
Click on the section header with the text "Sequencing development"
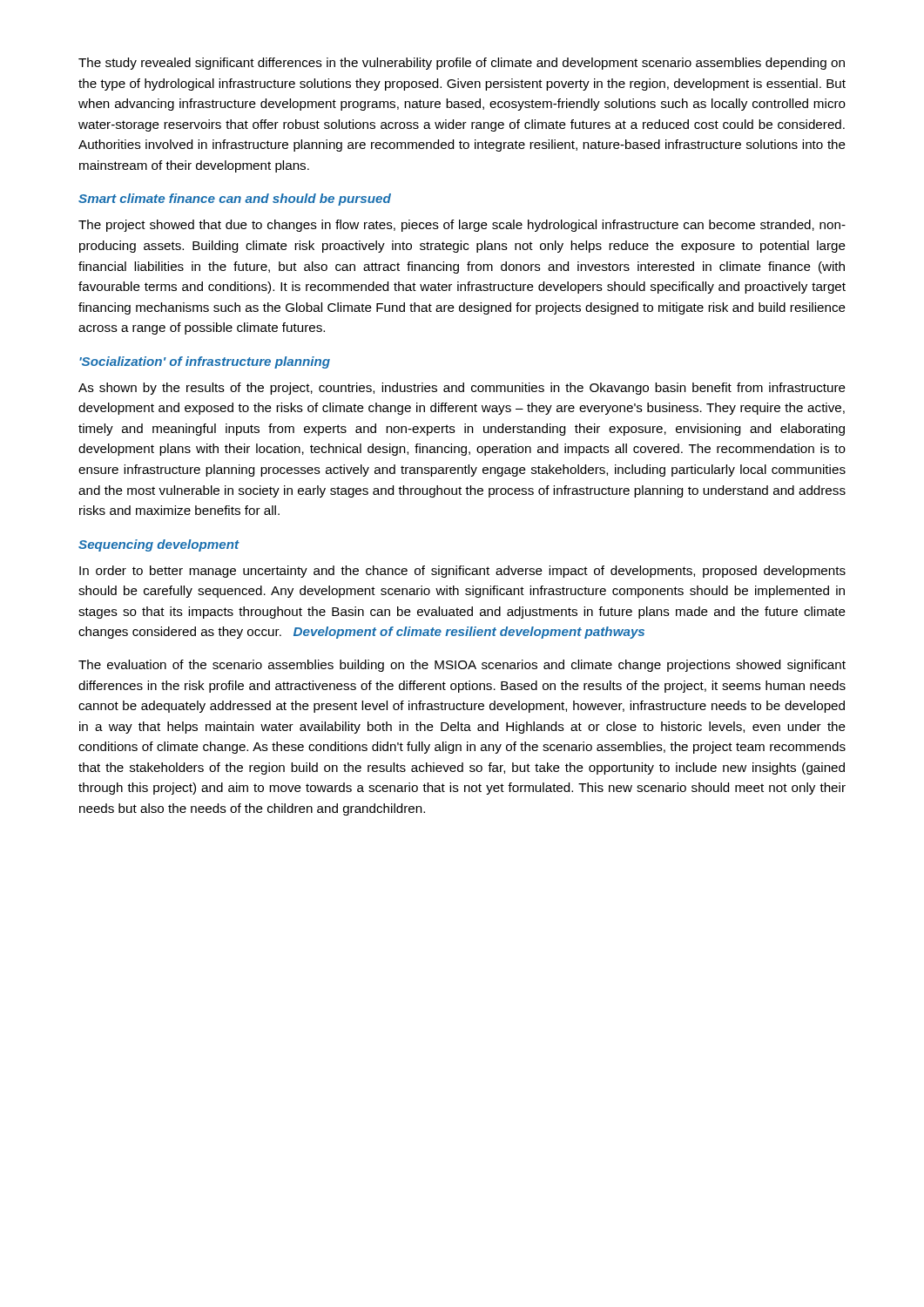click(158, 544)
